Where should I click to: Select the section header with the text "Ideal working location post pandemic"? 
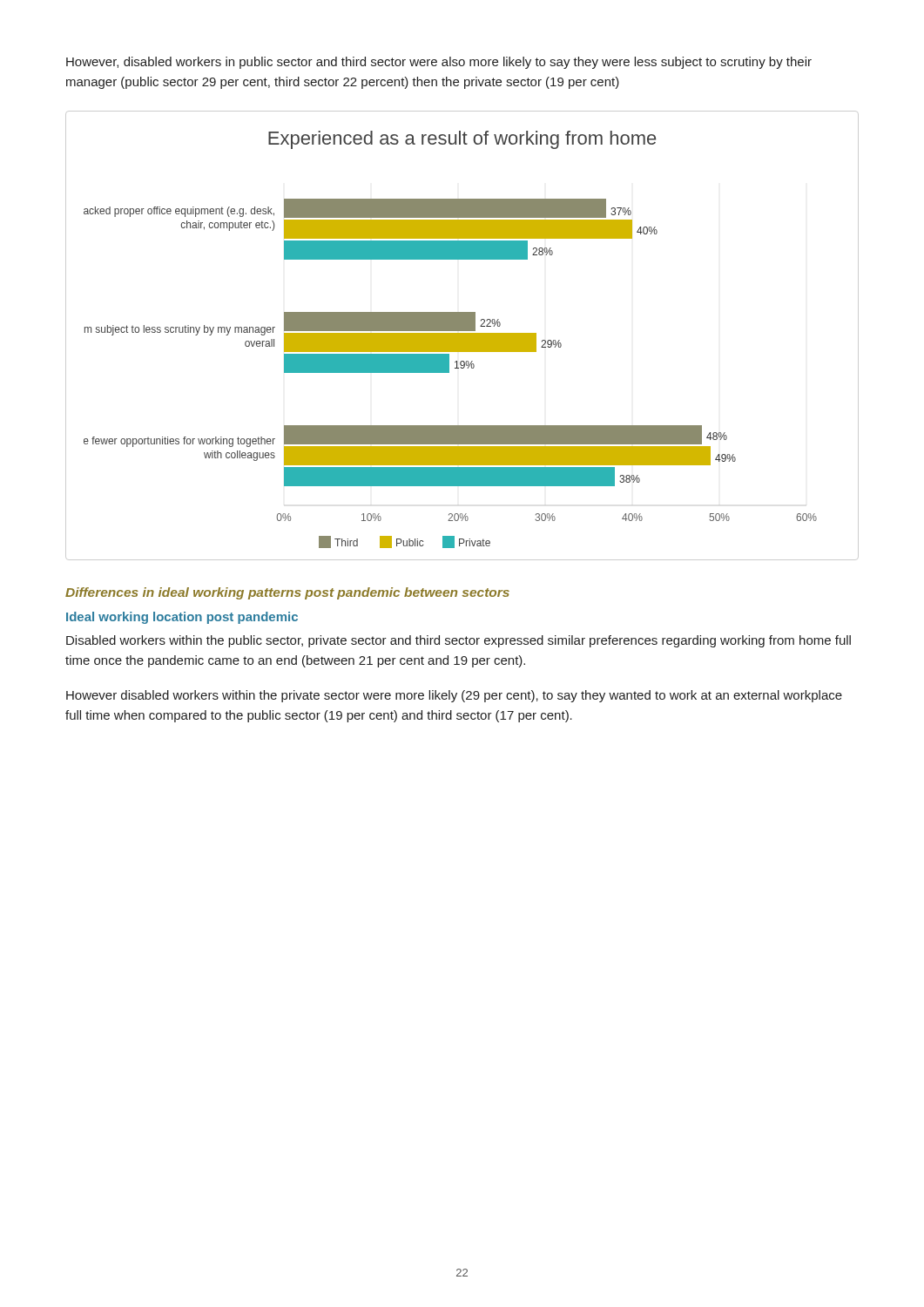click(182, 616)
